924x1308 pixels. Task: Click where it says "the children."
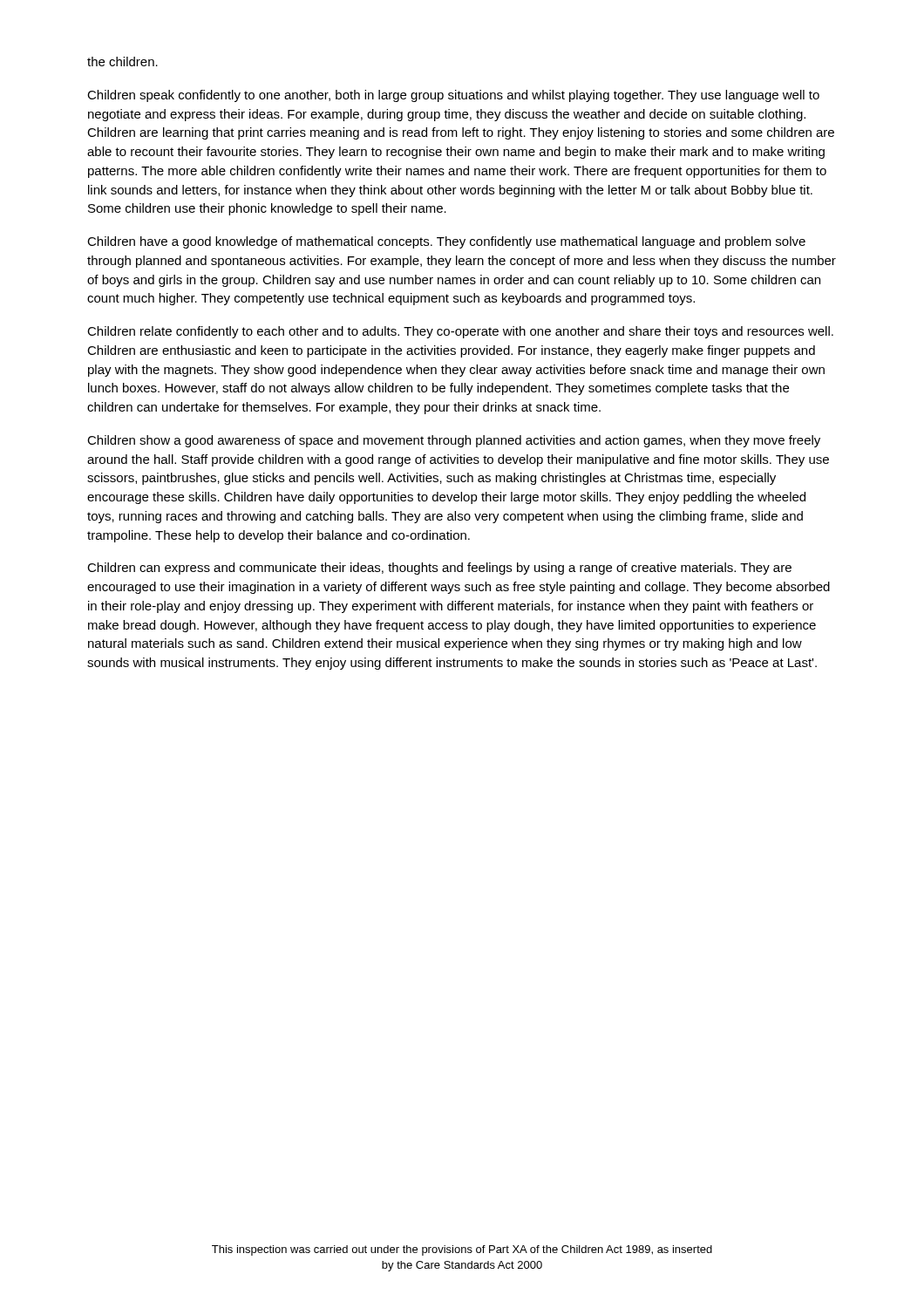pyautogui.click(x=123, y=61)
